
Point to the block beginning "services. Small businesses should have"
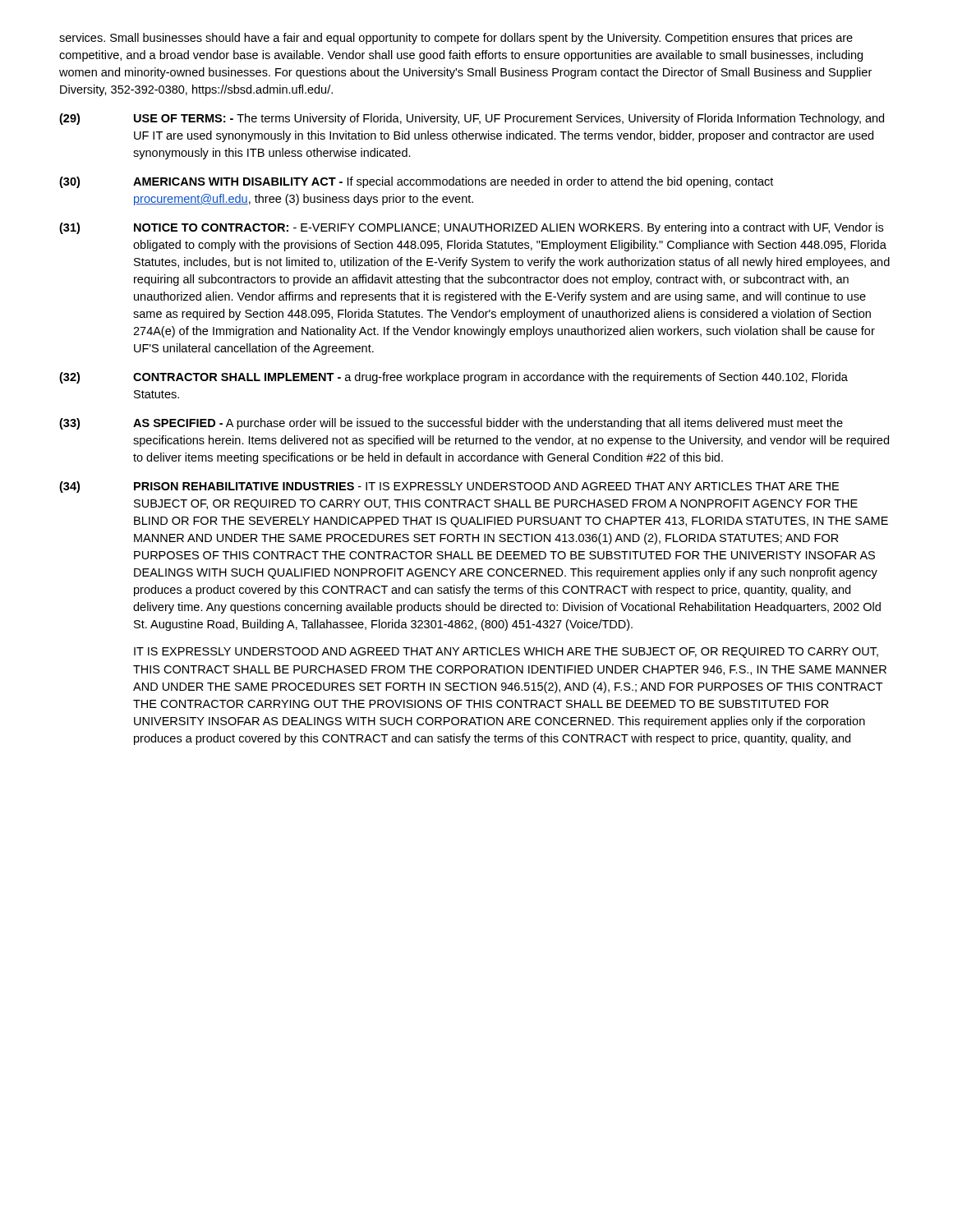coord(466,64)
